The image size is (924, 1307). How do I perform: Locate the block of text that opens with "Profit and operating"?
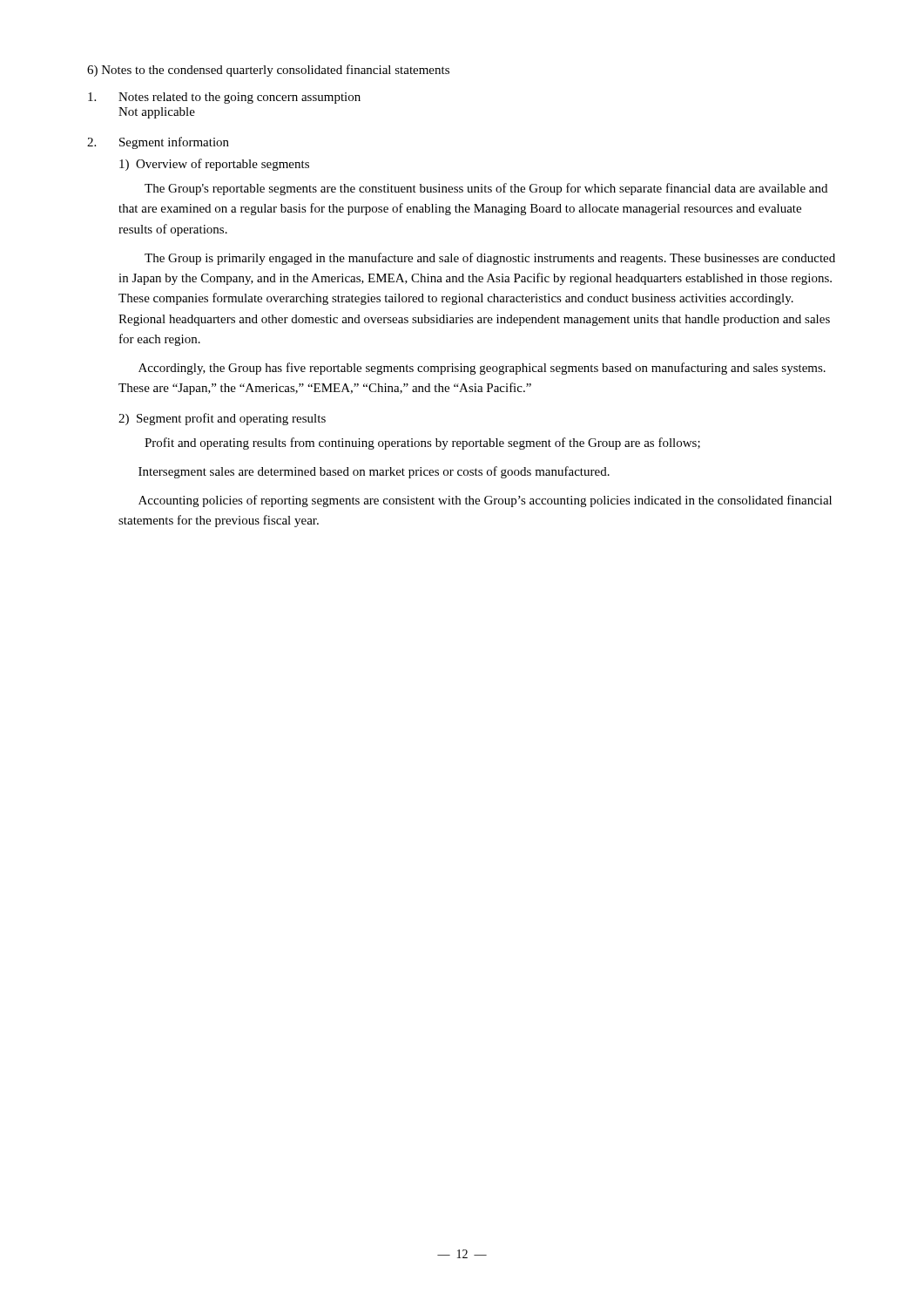pyautogui.click(x=423, y=442)
